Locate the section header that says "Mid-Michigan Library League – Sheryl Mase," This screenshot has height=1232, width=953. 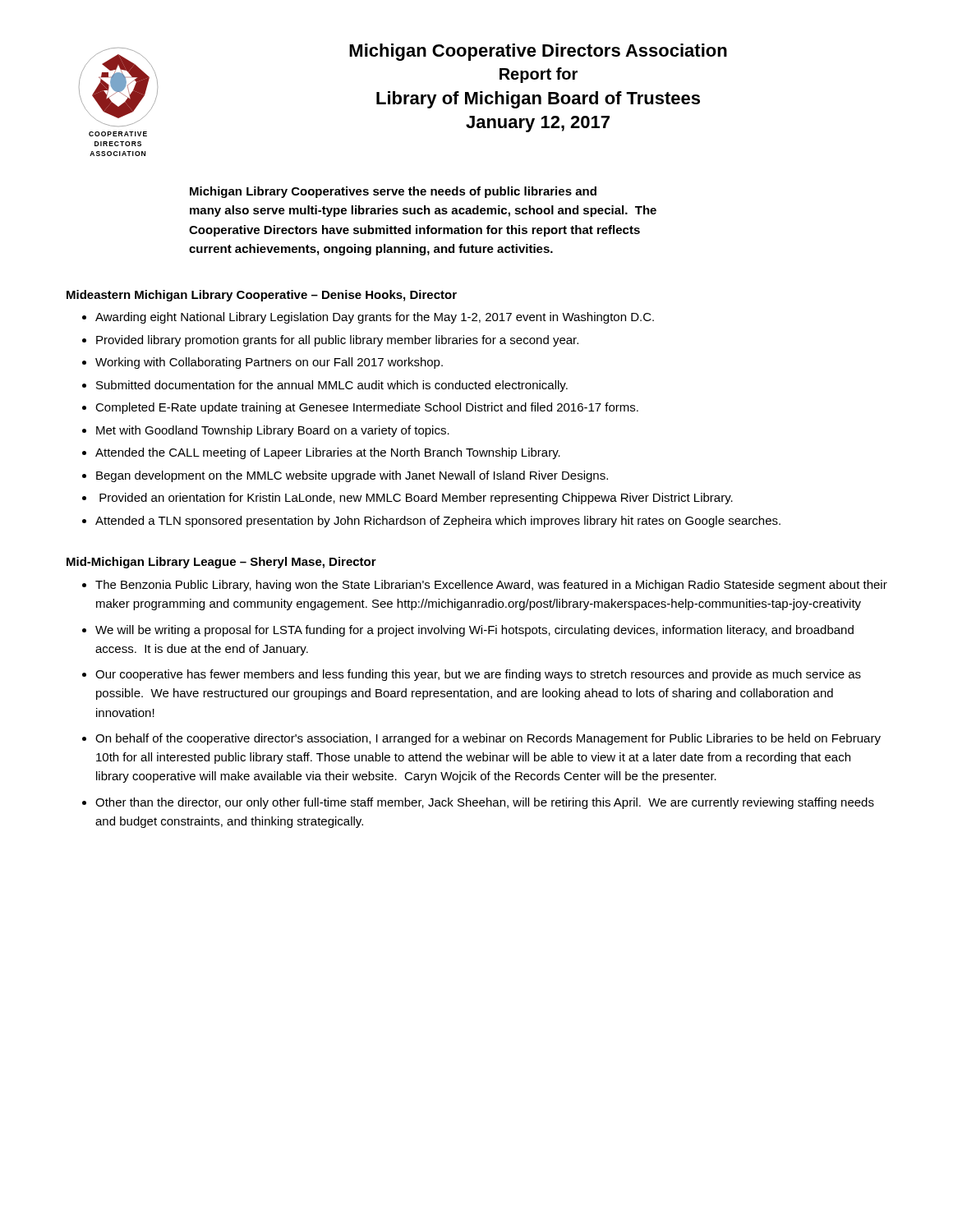coord(221,561)
